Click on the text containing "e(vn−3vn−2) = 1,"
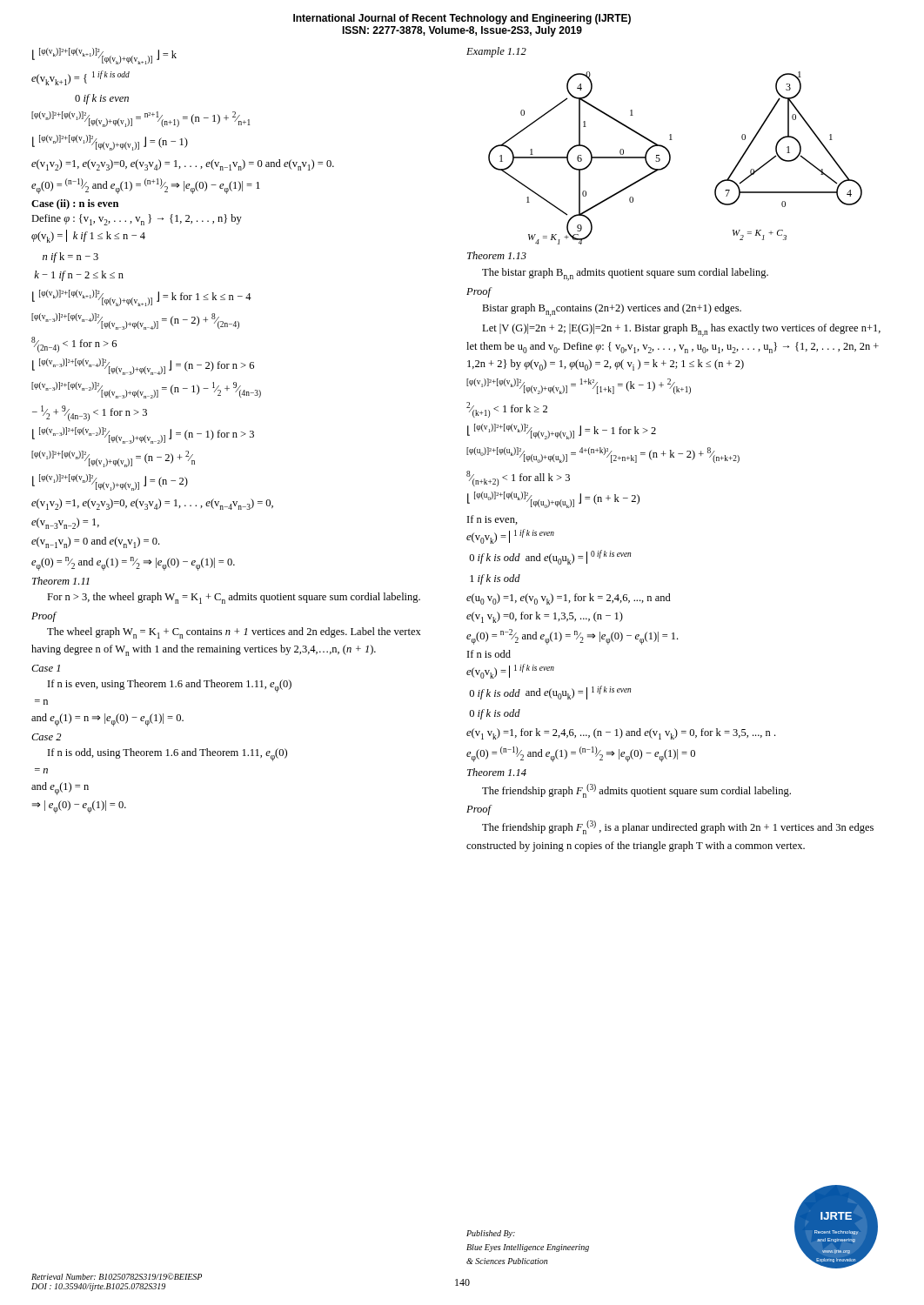 click(x=65, y=523)
